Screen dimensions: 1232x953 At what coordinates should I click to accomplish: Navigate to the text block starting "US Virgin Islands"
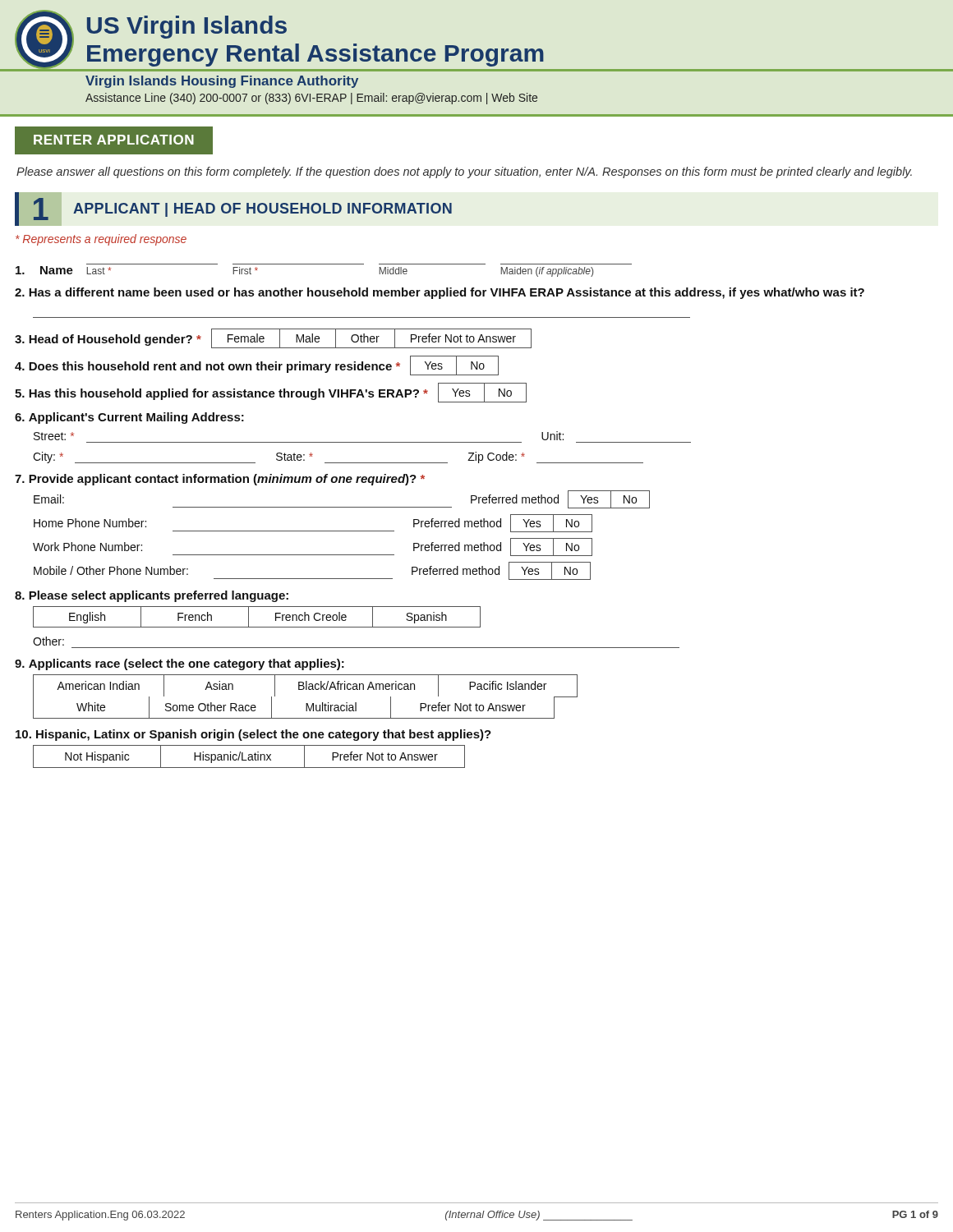(187, 25)
